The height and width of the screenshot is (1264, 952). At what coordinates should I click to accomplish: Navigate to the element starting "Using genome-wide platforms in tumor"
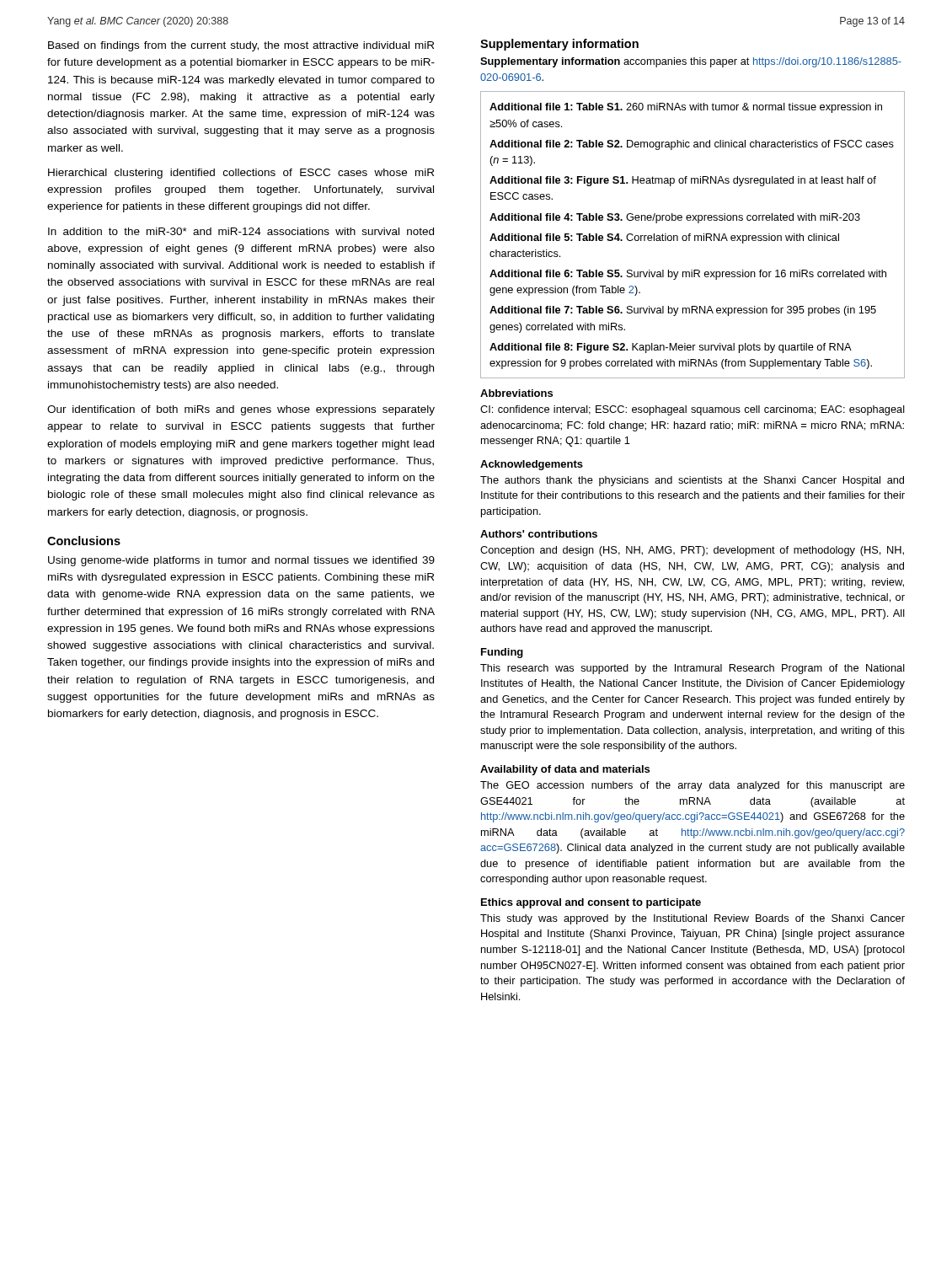click(241, 637)
